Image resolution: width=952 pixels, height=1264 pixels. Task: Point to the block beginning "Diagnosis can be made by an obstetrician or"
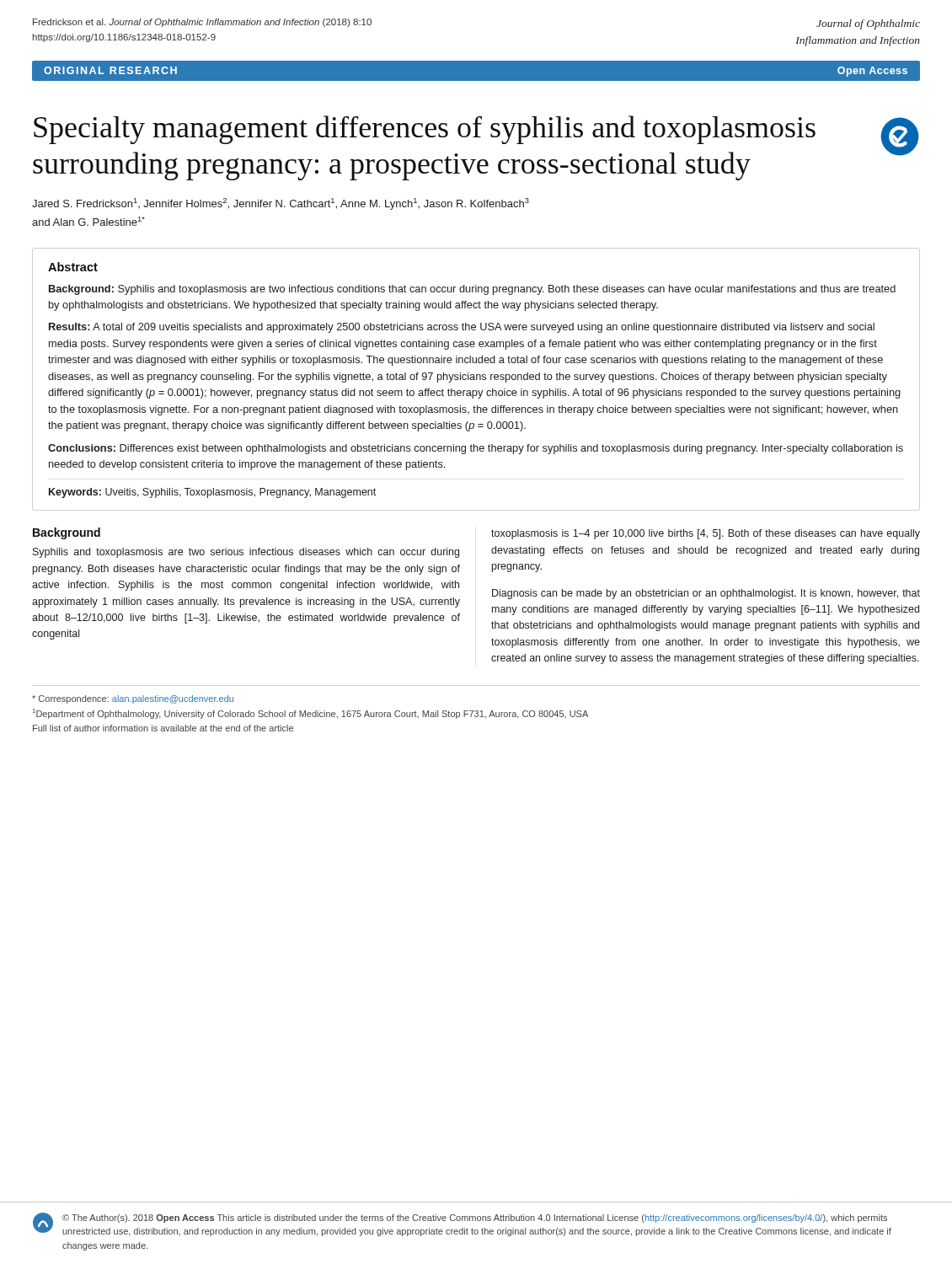[x=706, y=625]
